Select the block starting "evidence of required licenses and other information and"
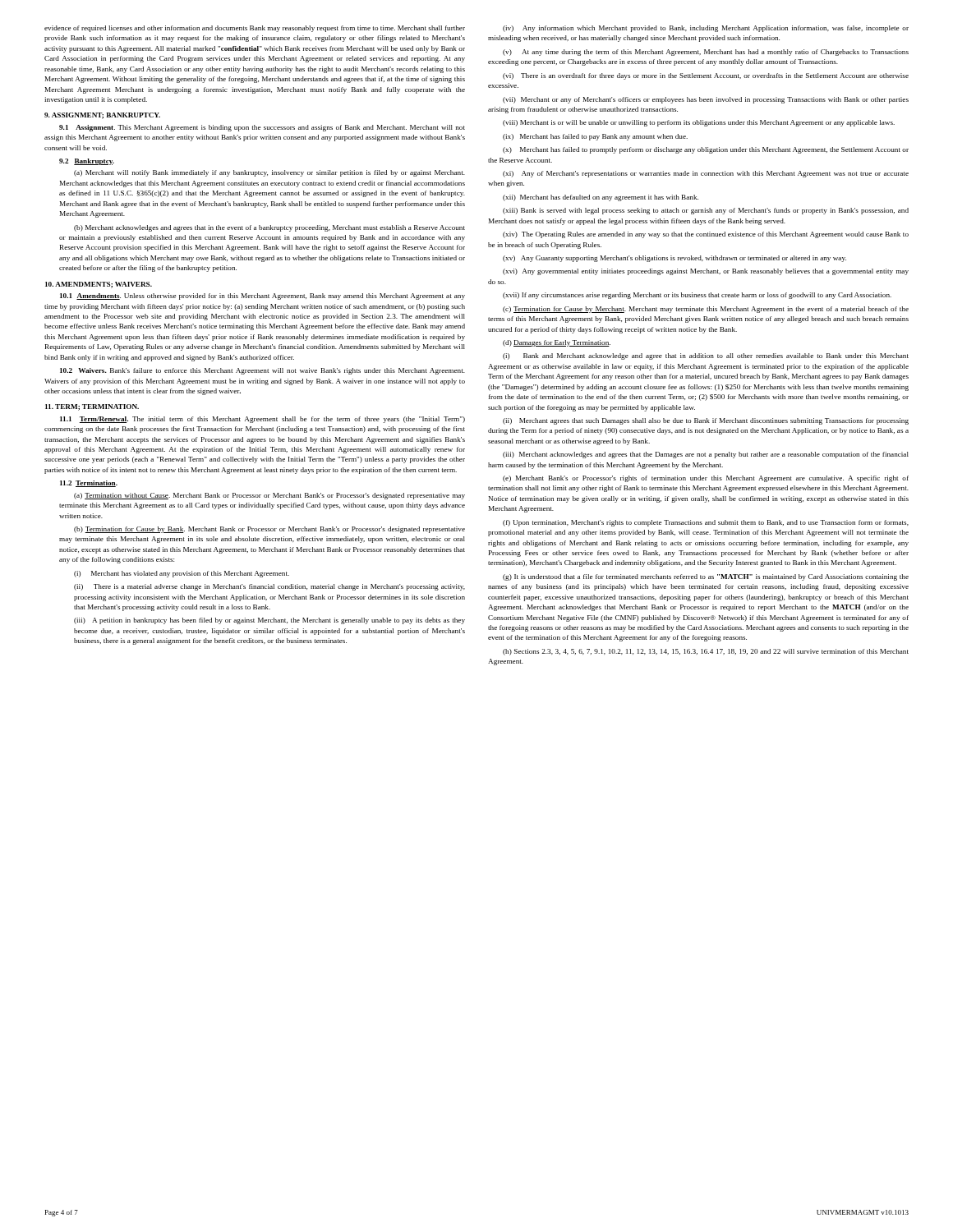The image size is (953, 1232). click(255, 64)
